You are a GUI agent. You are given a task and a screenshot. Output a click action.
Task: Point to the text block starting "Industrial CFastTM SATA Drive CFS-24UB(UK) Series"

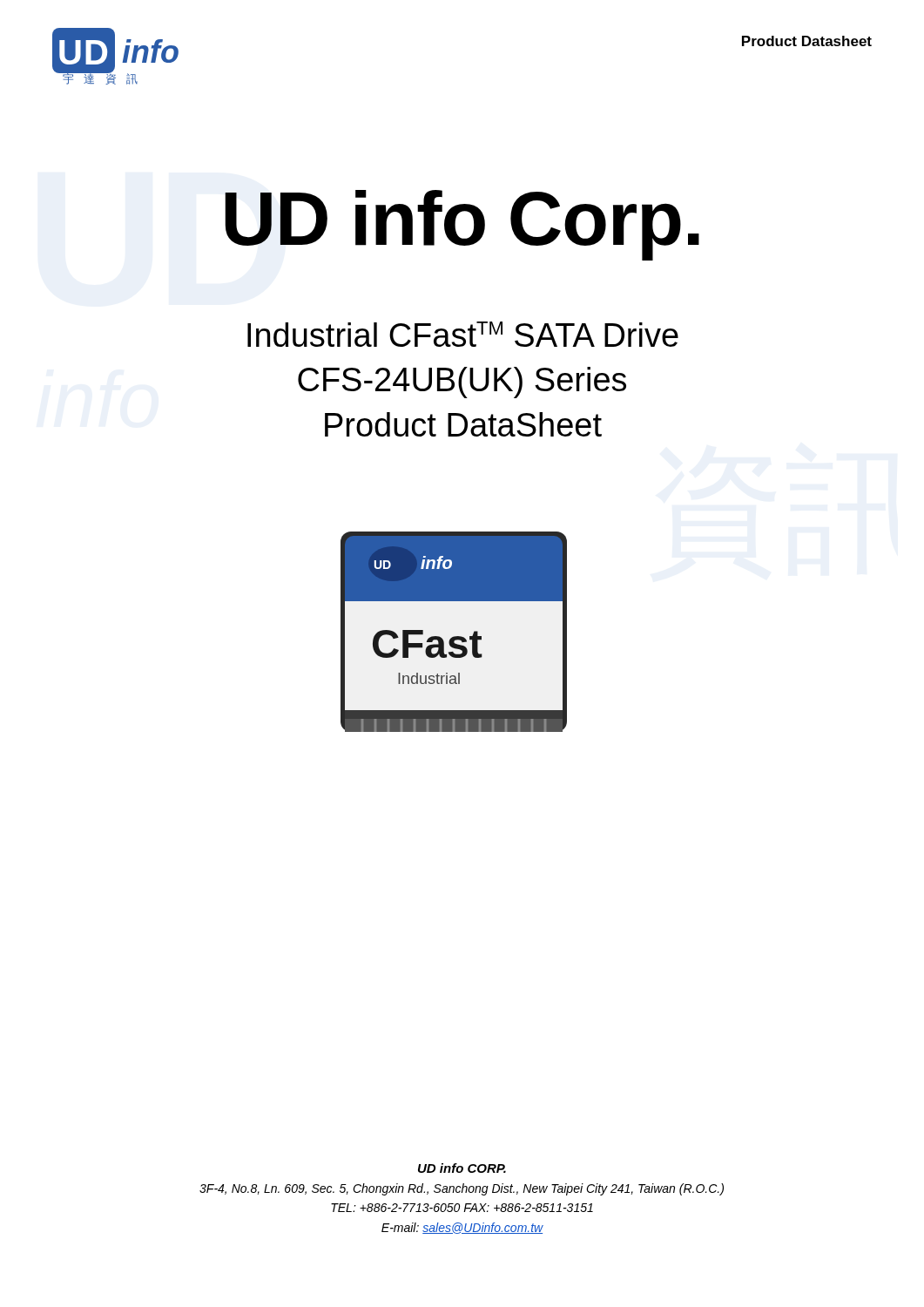(462, 381)
